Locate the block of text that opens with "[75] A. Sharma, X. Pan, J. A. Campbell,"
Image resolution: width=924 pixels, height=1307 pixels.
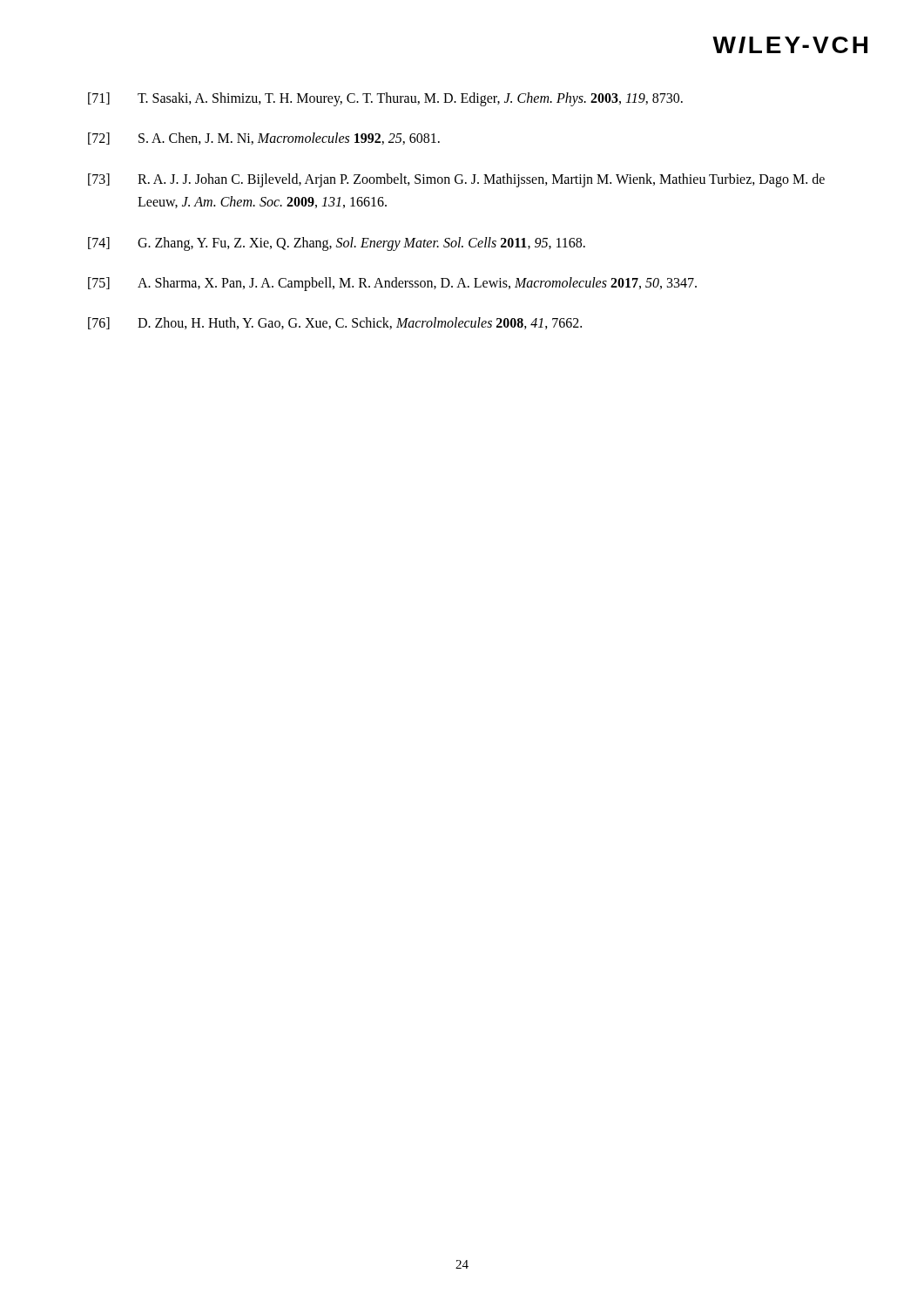tap(392, 283)
